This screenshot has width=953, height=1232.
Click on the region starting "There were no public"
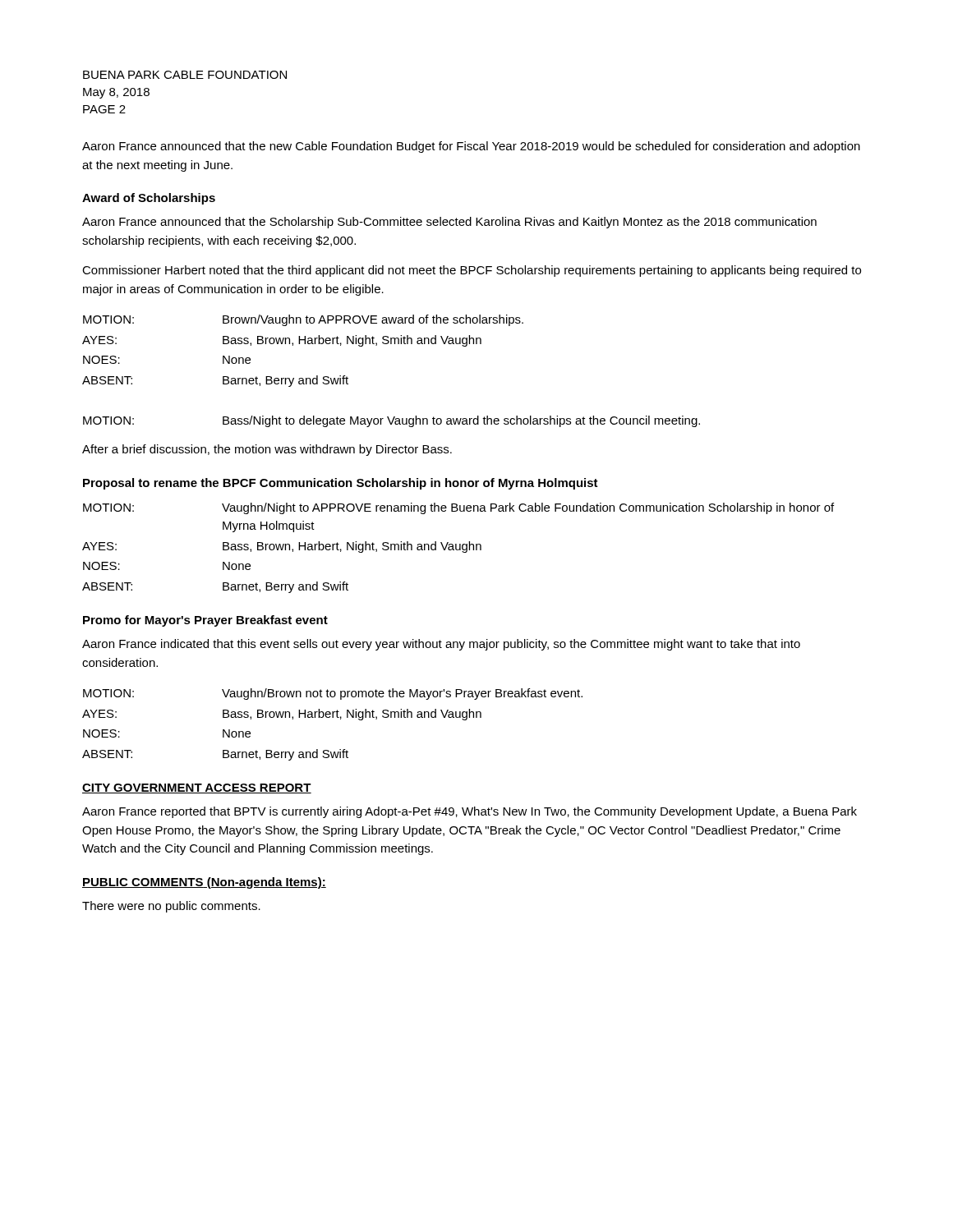coord(171,907)
